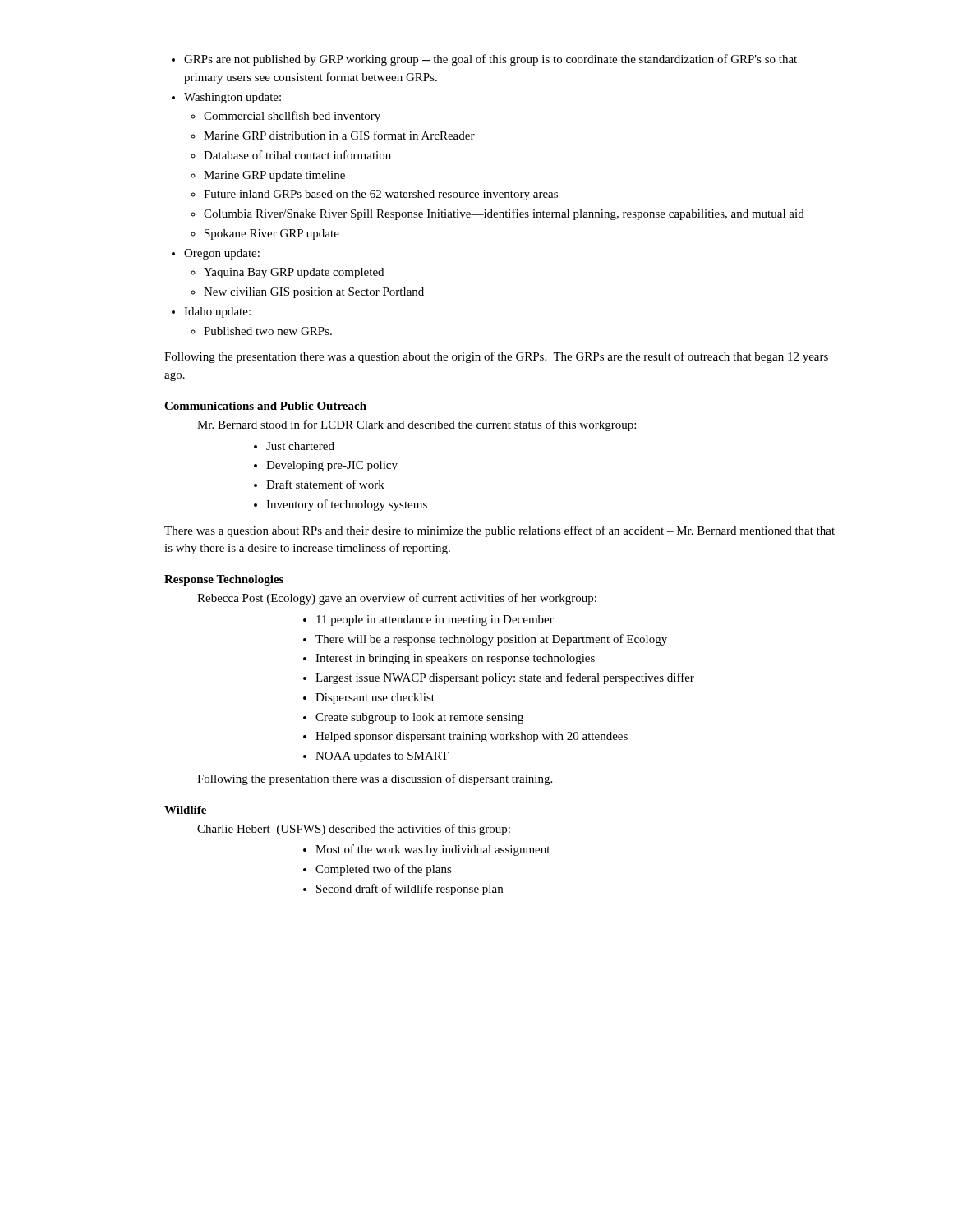
Task: Select the list item that reads "Marine GRP update"
Action: (x=275, y=175)
